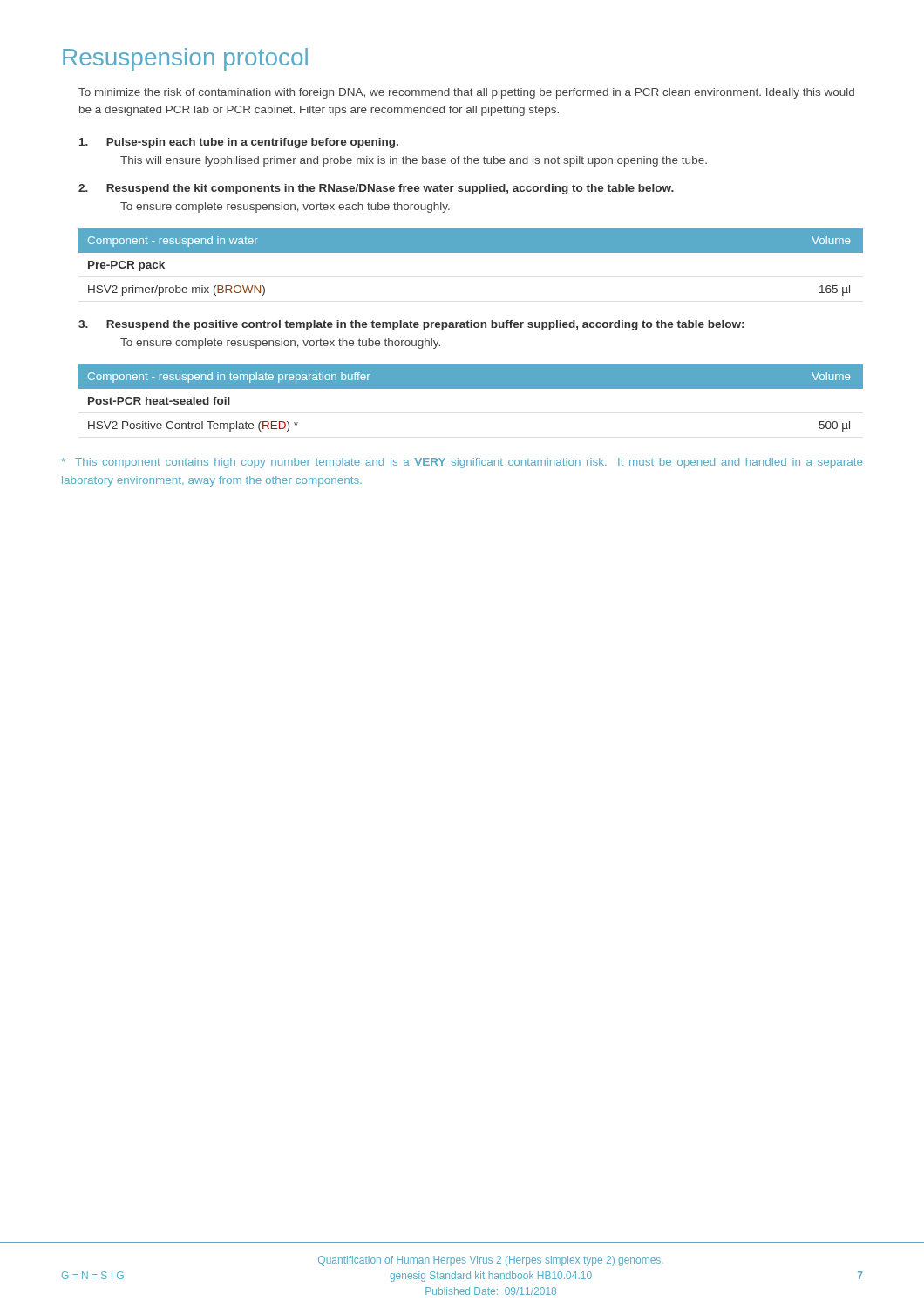The width and height of the screenshot is (924, 1308).
Task: Find the block starting "Pulse-spin each tube in a"
Action: point(471,152)
